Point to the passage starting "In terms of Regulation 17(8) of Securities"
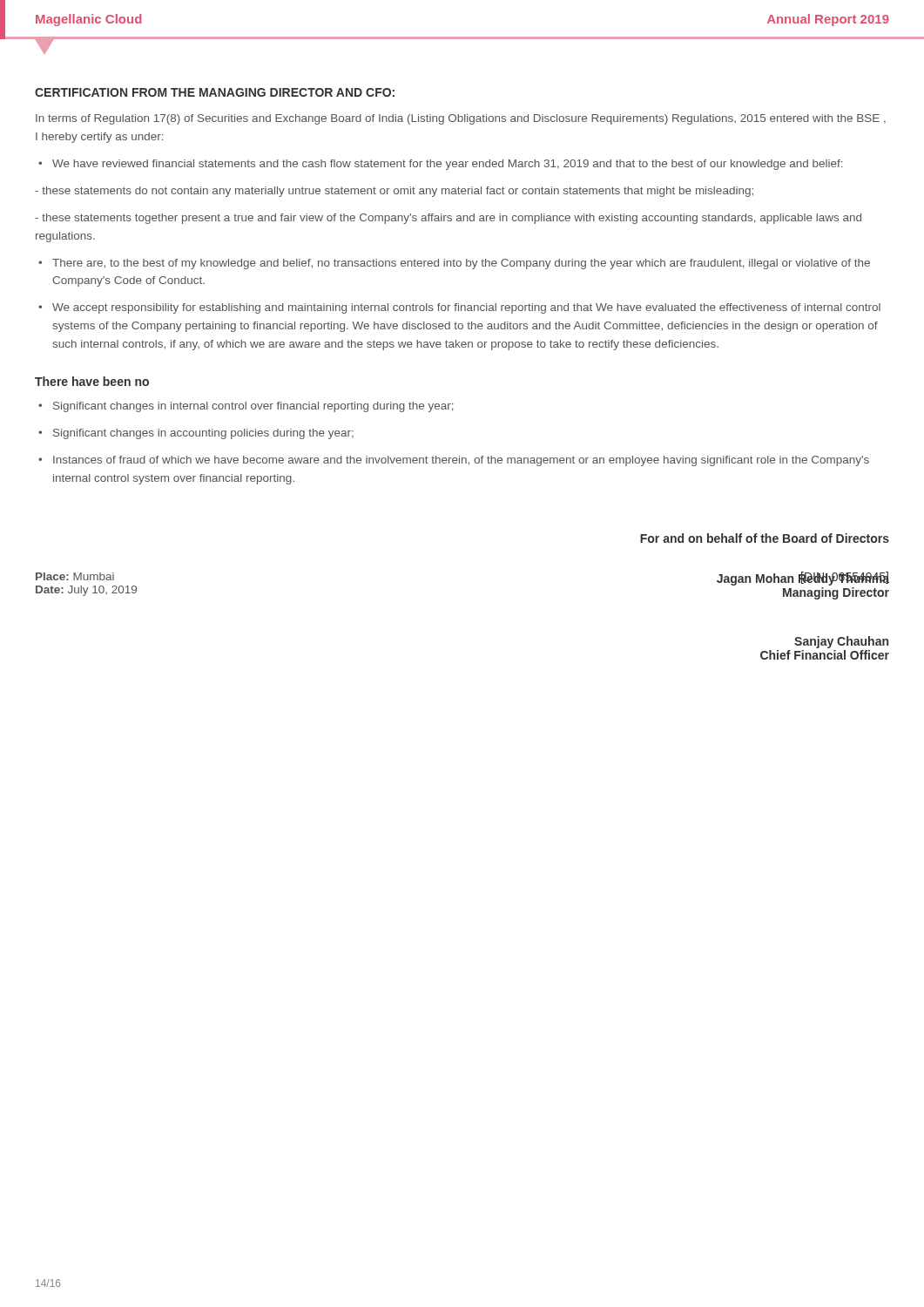Screen dimensions: 1307x924 click(x=461, y=127)
